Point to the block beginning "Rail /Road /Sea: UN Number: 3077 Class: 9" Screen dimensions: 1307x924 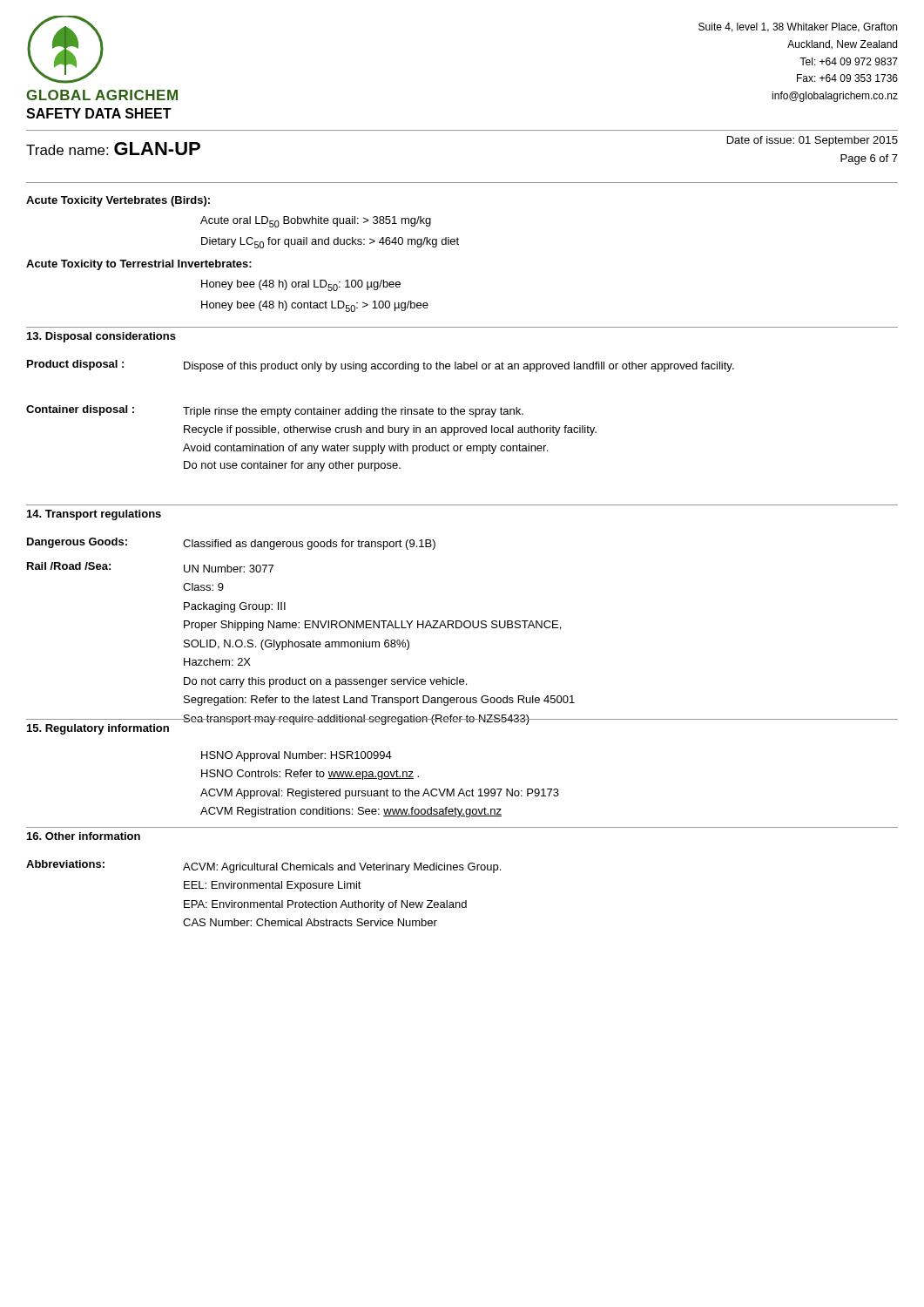click(x=65, y=569)
